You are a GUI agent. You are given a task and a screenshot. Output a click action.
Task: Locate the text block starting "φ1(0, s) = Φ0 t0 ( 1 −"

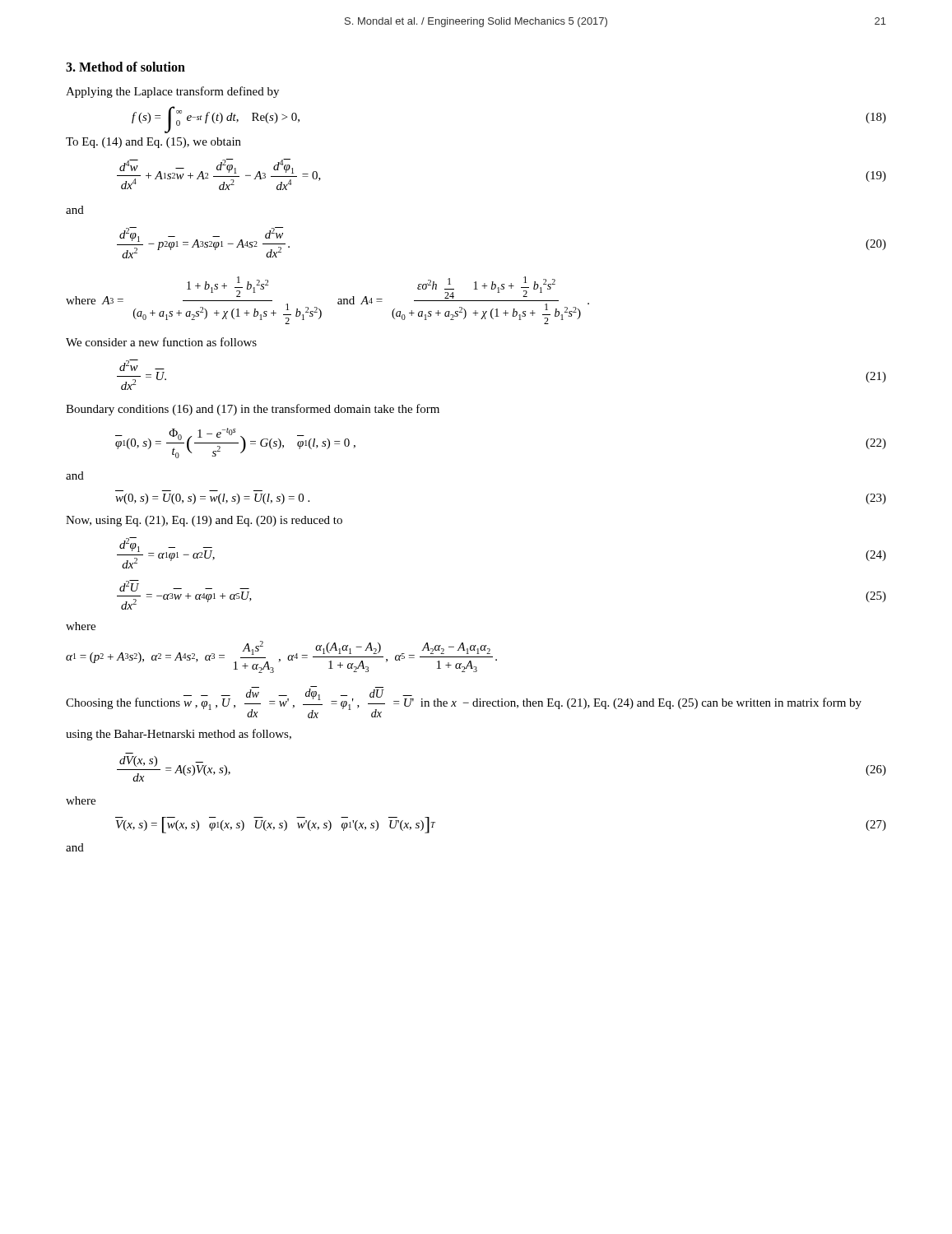tap(244, 443)
